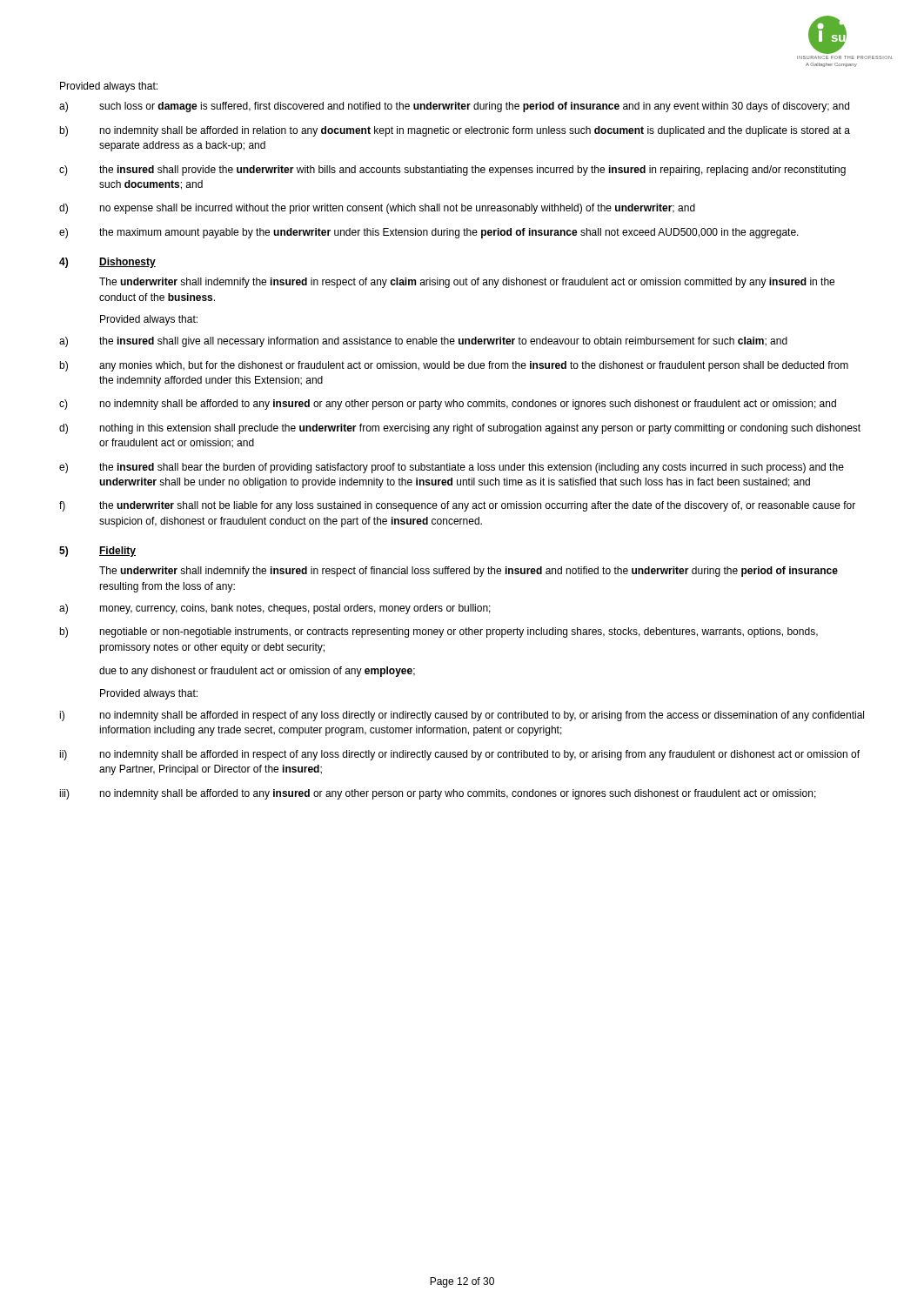Select the text block starting "a) the insured shall give all"
924x1305 pixels.
tap(462, 342)
